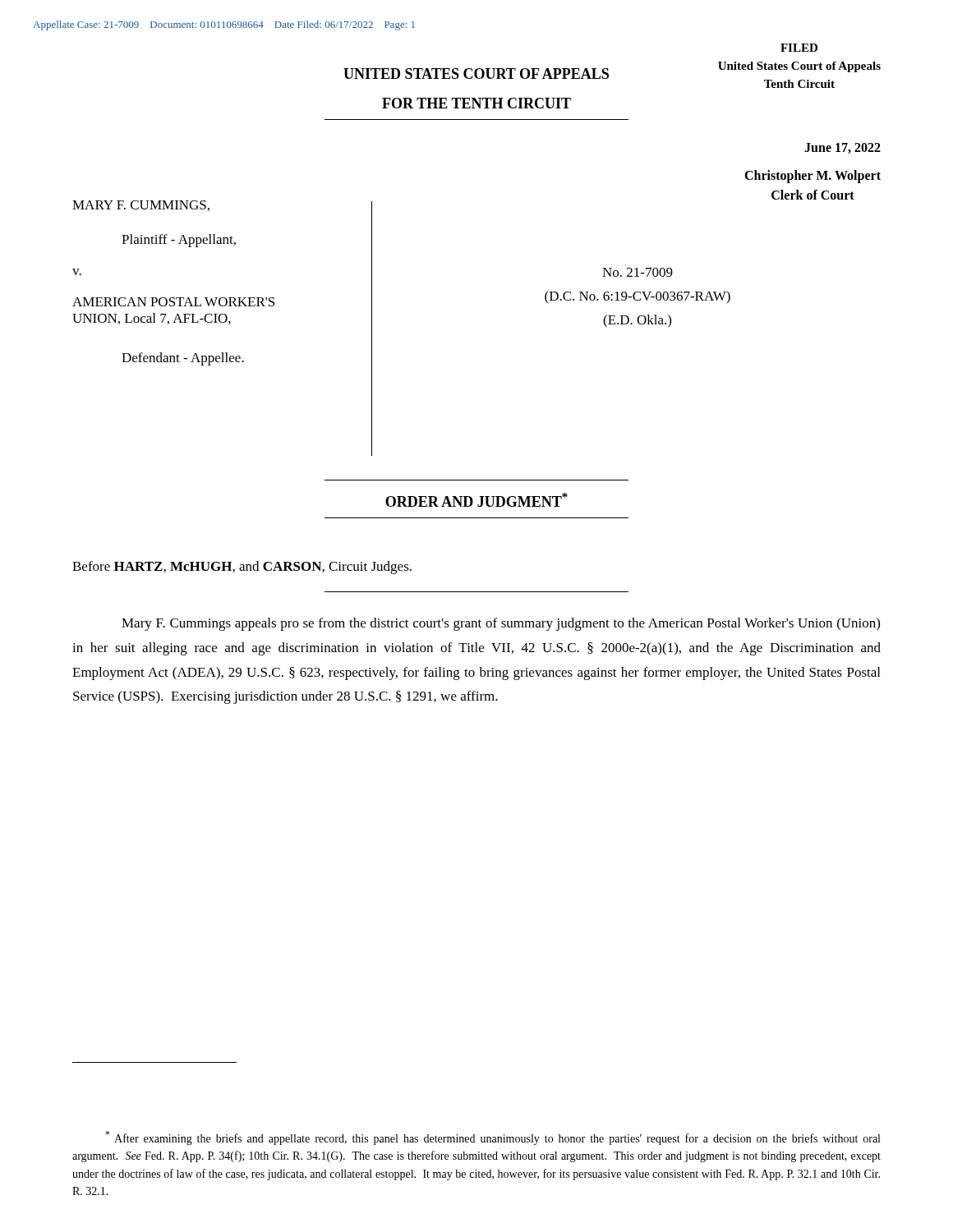Select the text starting "Mary F. Cummings"
953x1232 pixels.
point(476,660)
